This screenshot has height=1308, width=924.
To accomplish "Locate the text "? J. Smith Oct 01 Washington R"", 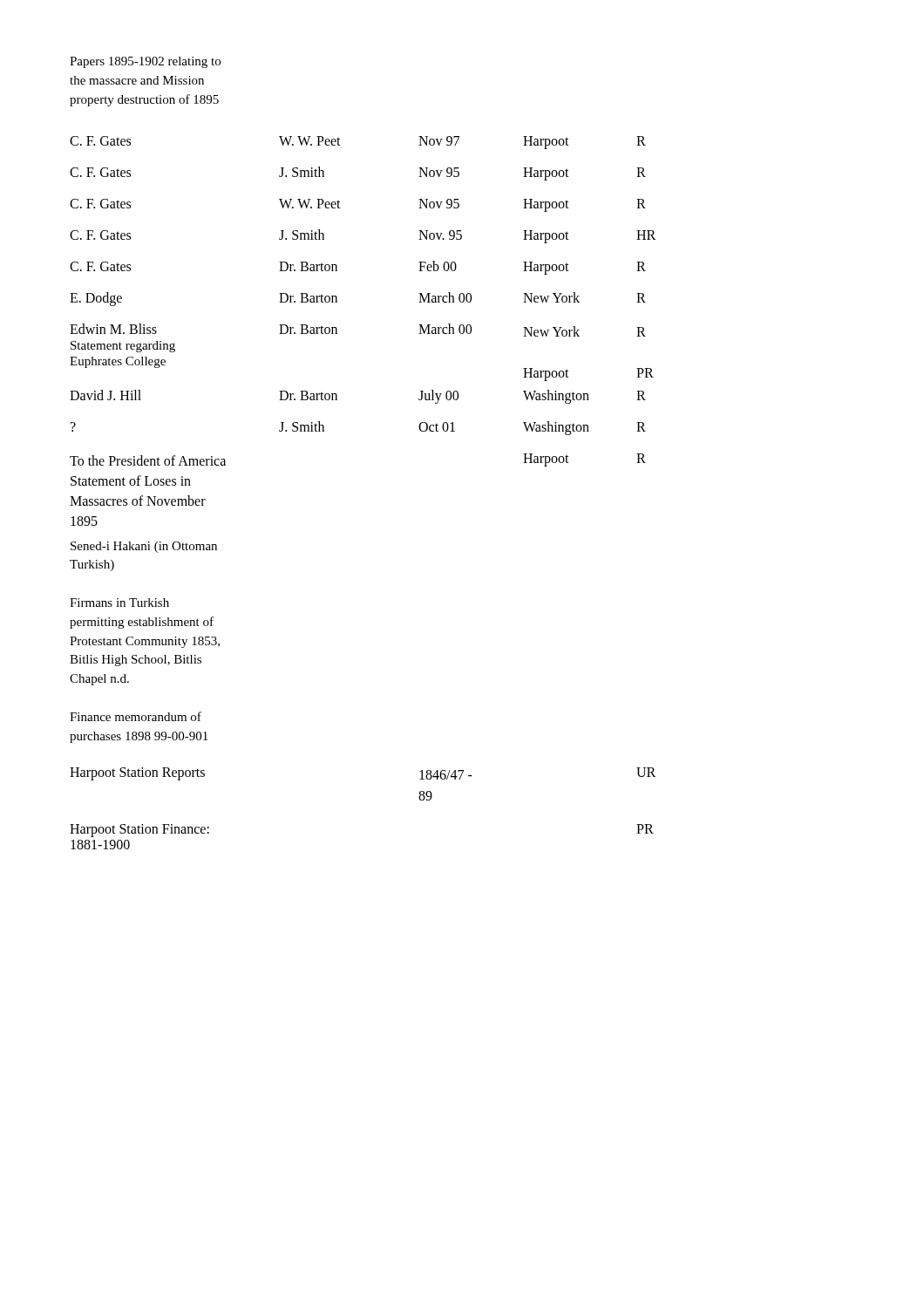I will click(73, 428).
